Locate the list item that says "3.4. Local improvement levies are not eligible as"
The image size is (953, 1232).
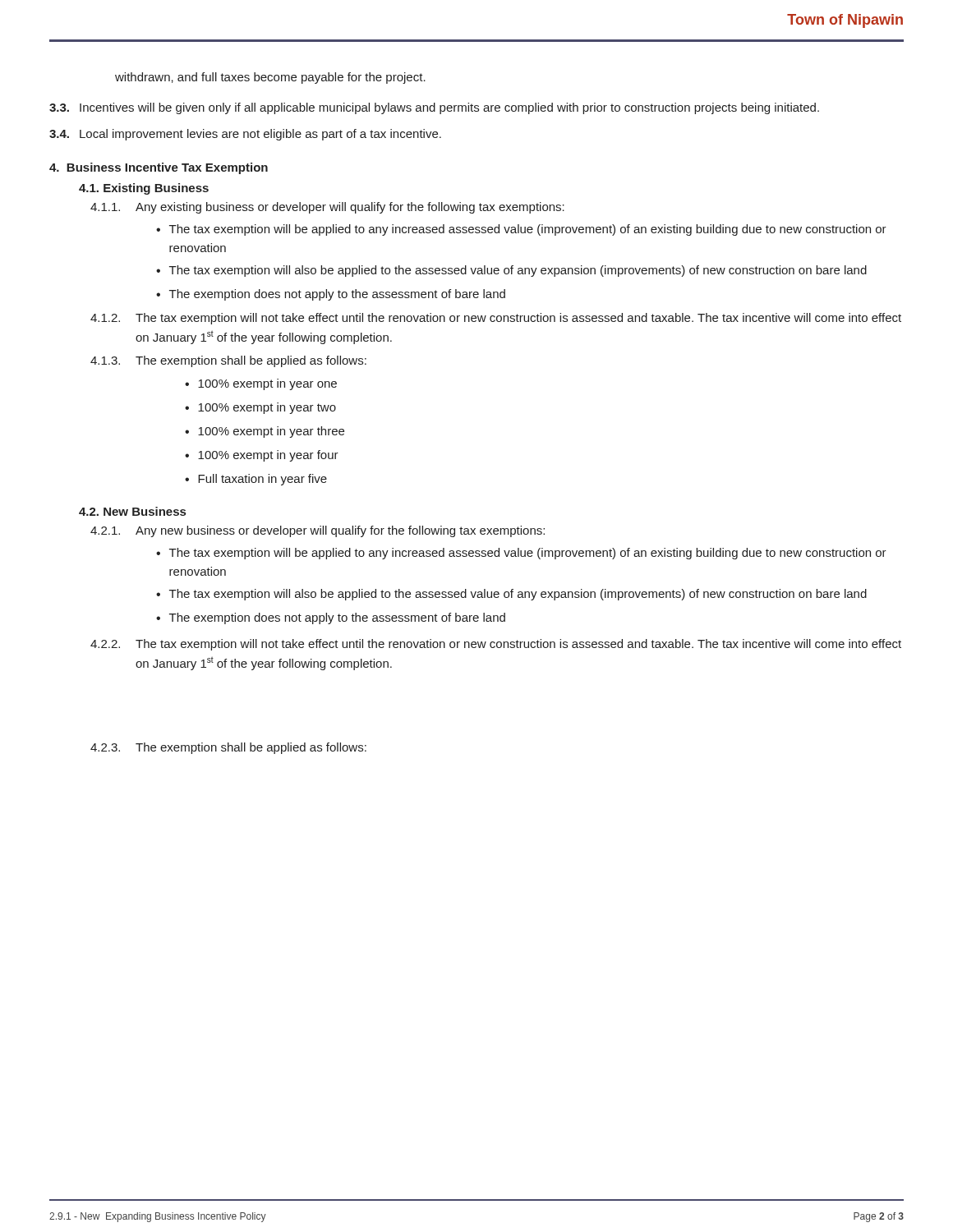point(246,134)
